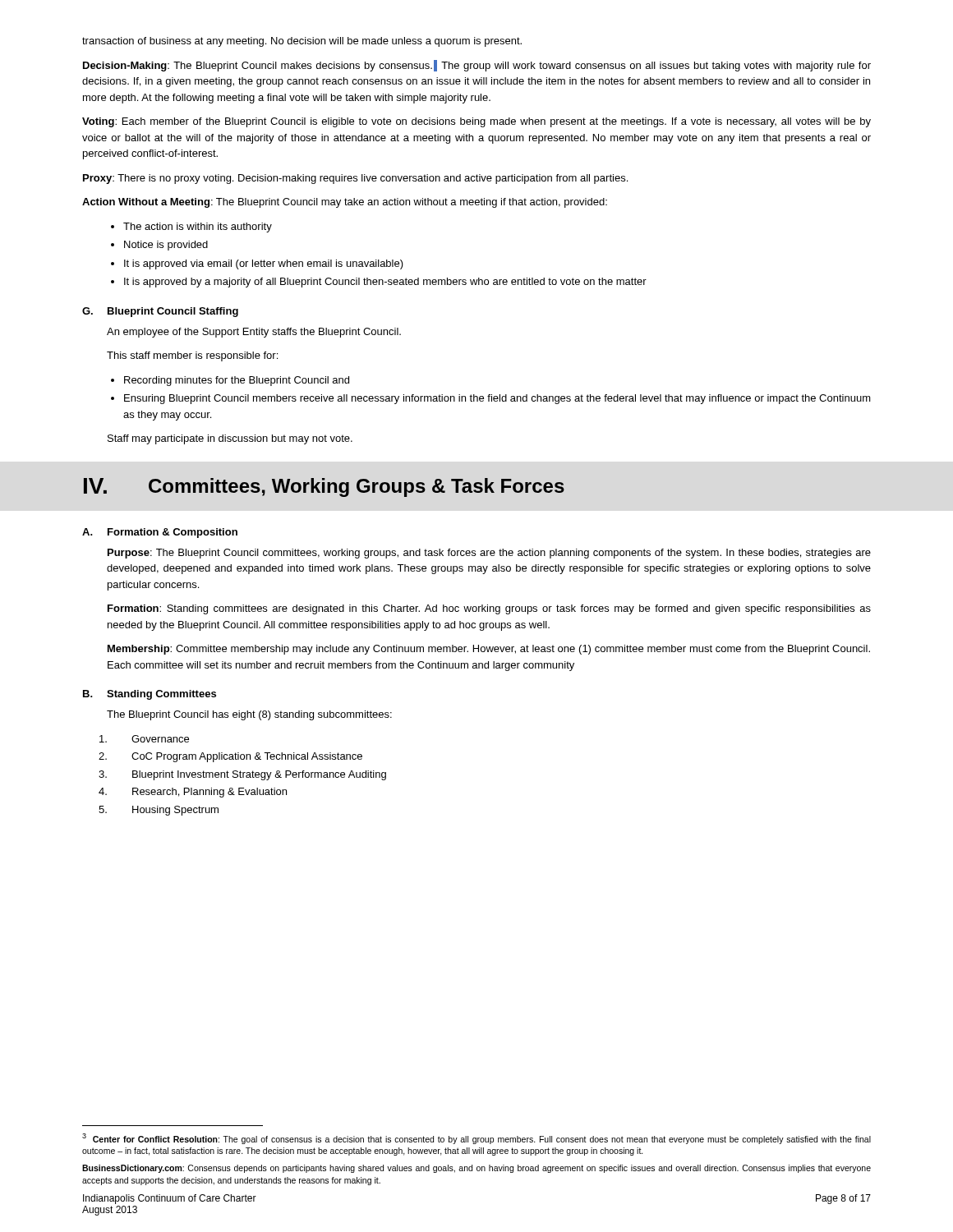Screen dimensions: 1232x953
Task: Locate the region starting "Purpose: The Blueprint Council committees, working"
Action: click(489, 568)
